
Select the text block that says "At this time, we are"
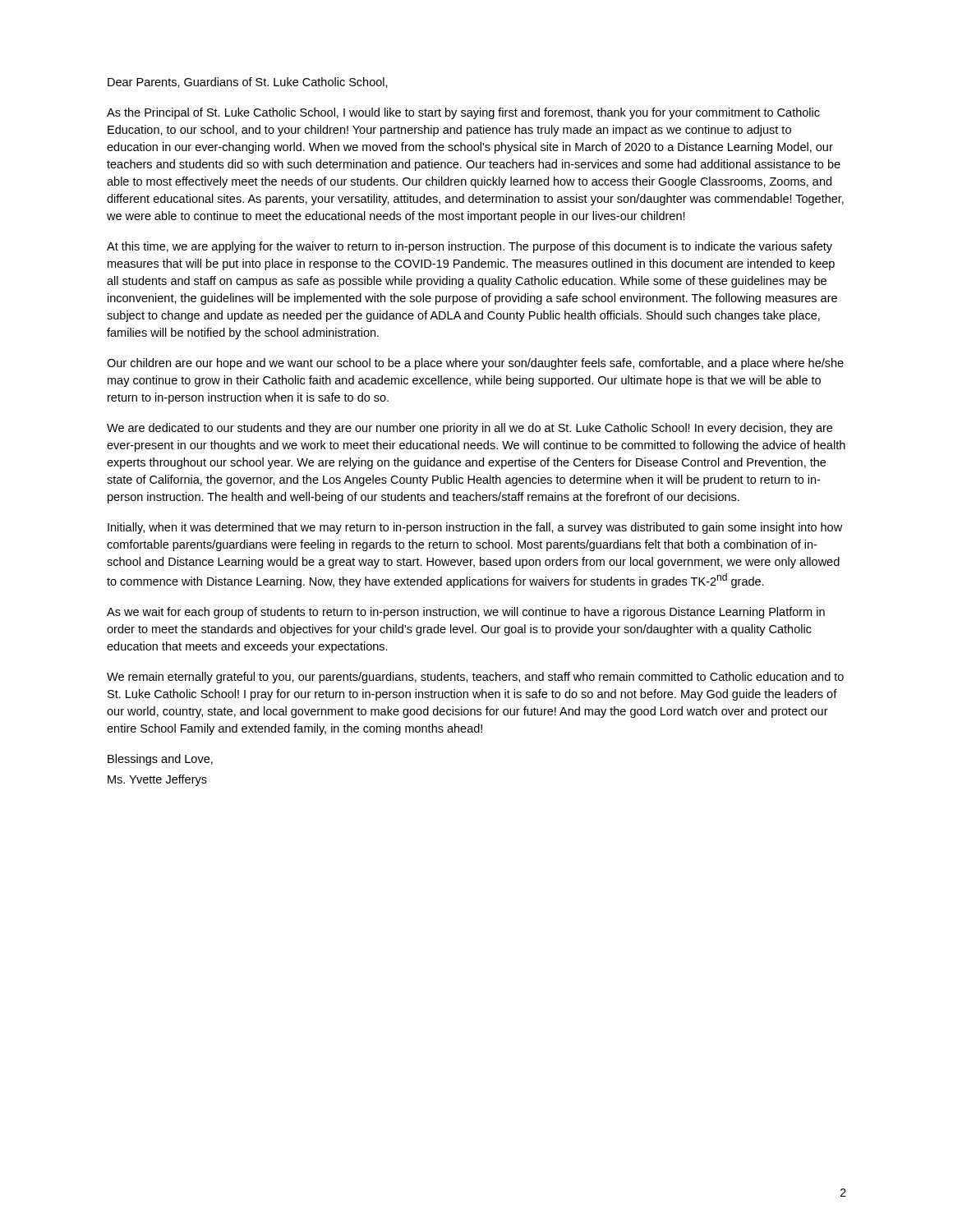[x=472, y=290]
